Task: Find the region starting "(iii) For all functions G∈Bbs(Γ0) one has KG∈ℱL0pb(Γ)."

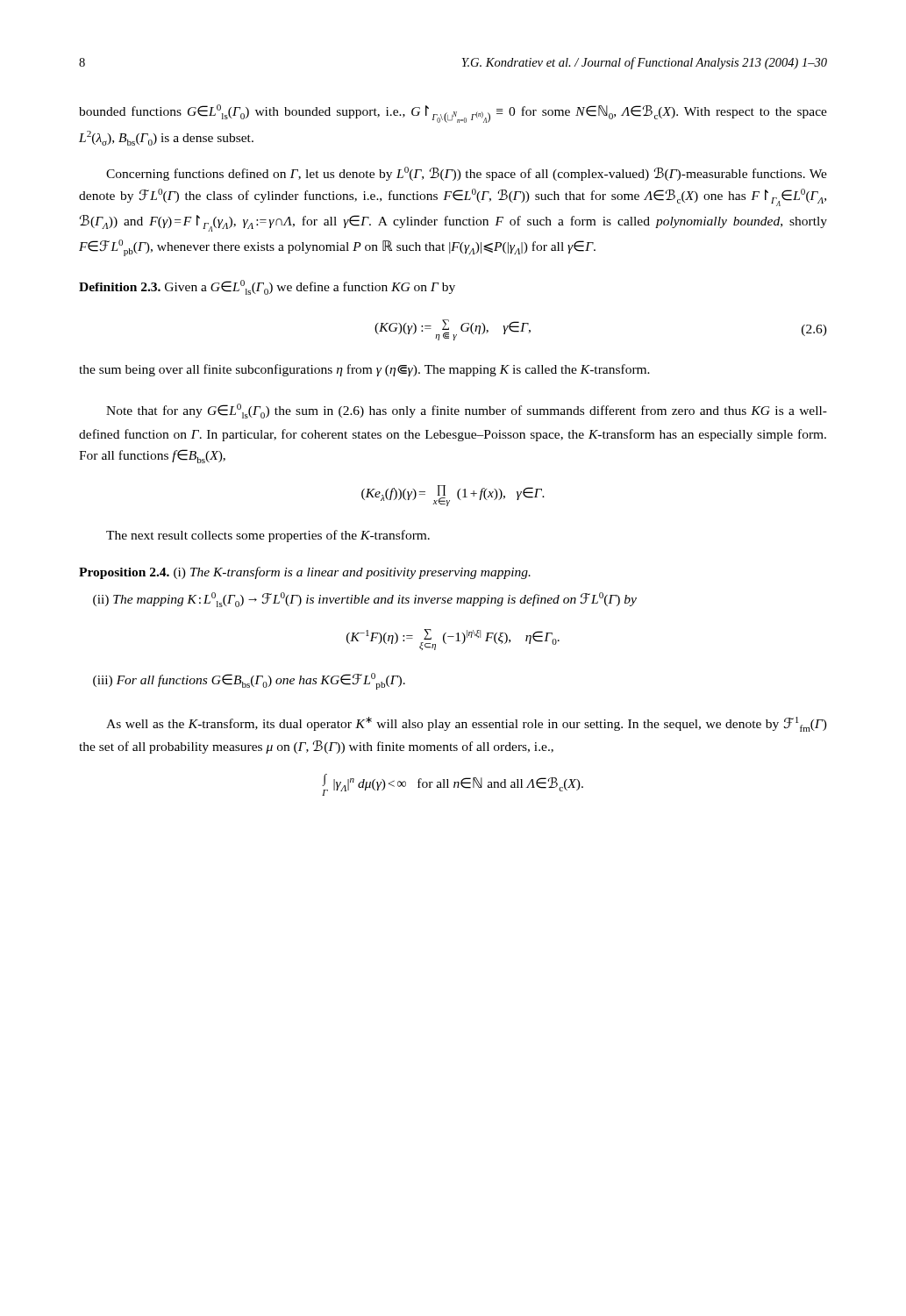Action: point(242,680)
